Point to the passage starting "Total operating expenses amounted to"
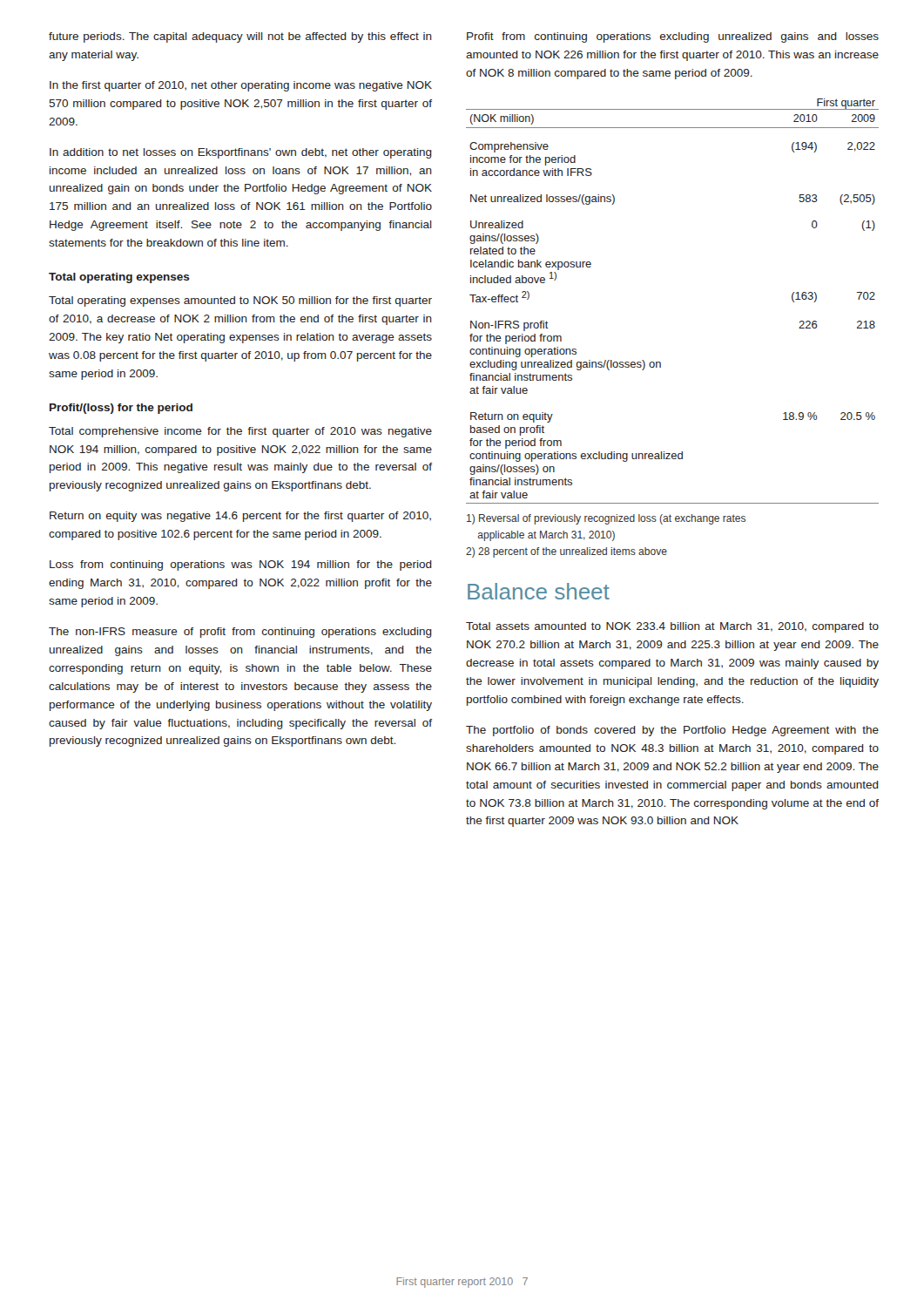This screenshot has height=1307, width=924. (240, 338)
